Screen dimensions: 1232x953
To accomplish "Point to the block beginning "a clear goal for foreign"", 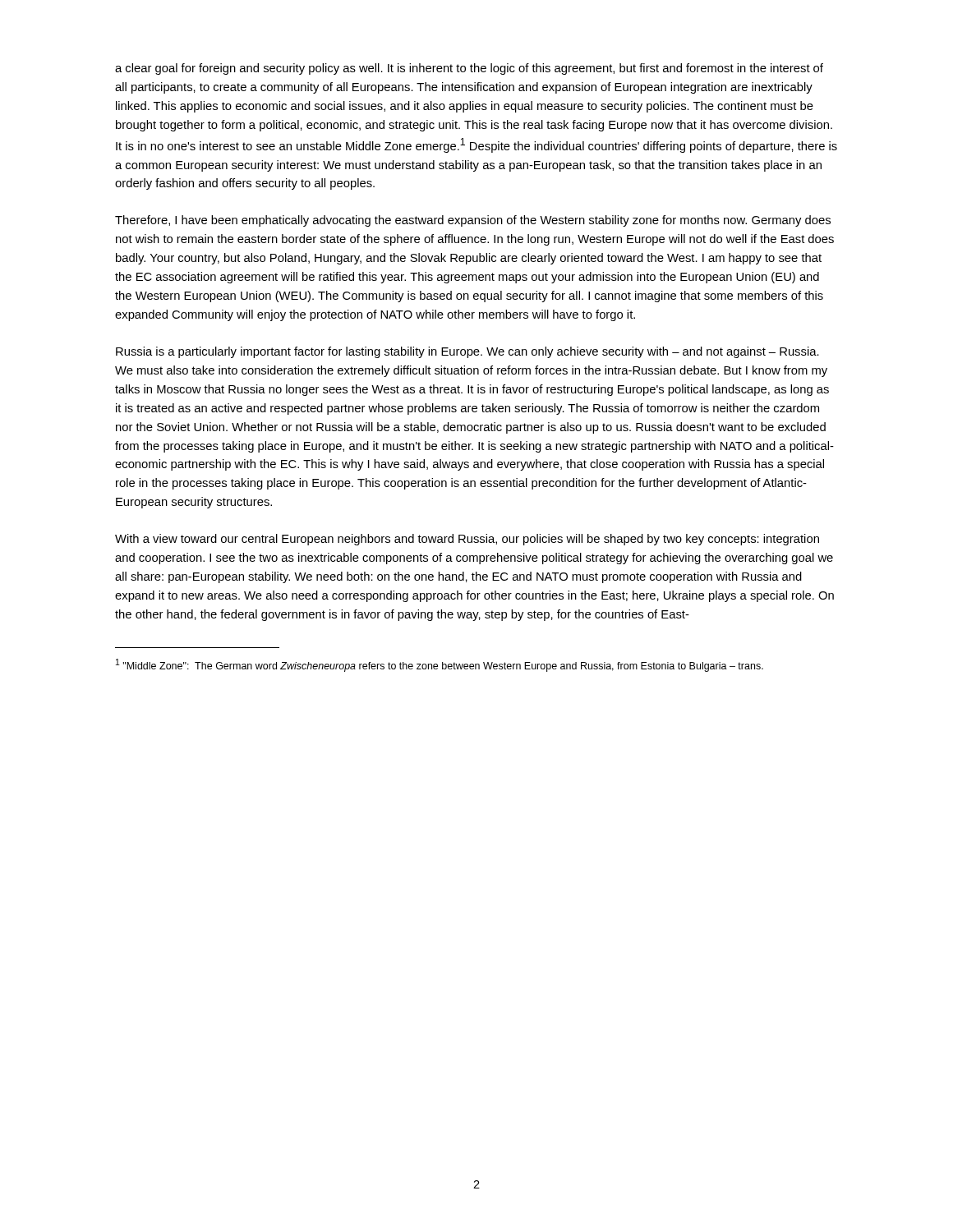I will (x=476, y=126).
